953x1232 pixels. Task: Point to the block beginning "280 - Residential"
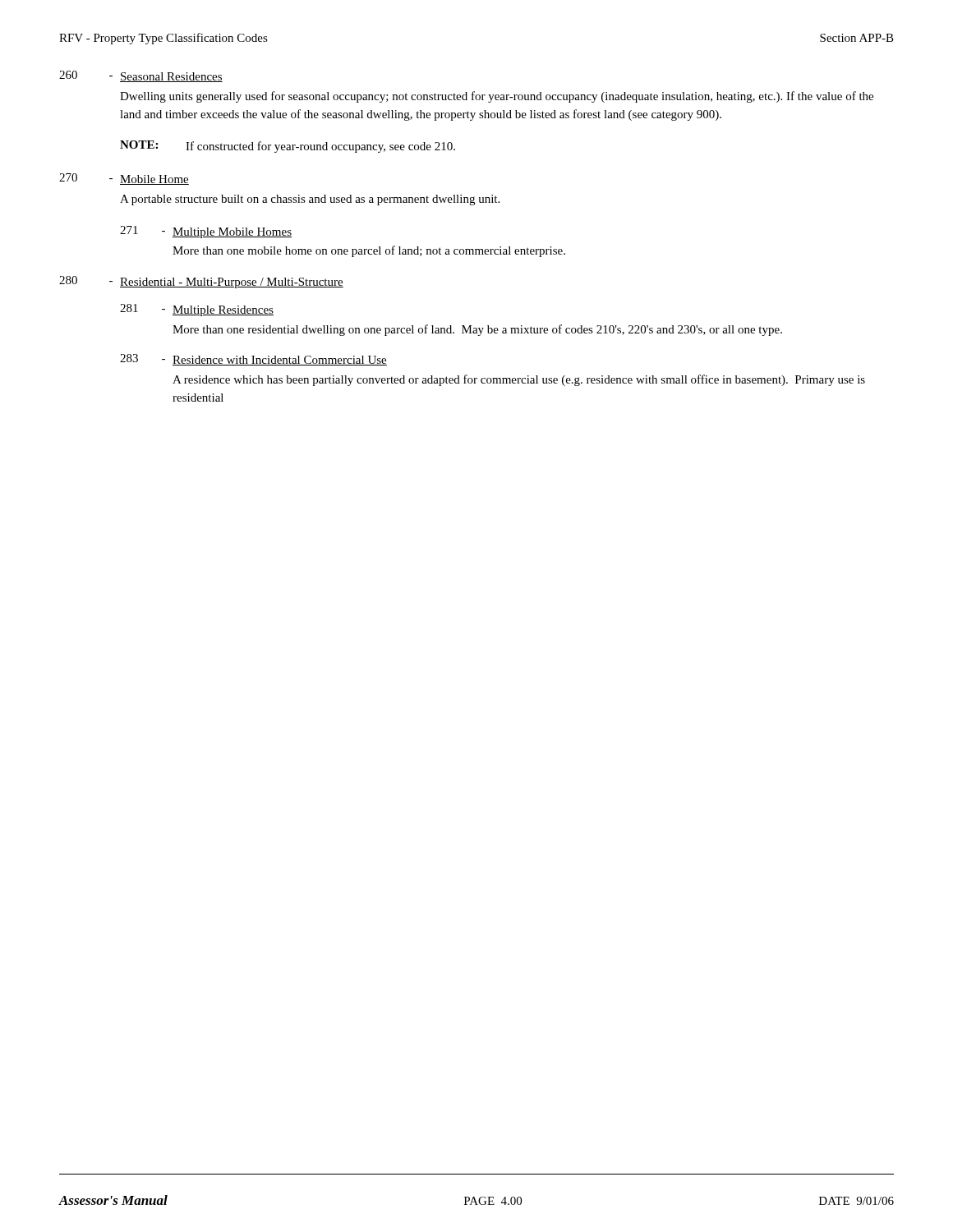coord(201,282)
